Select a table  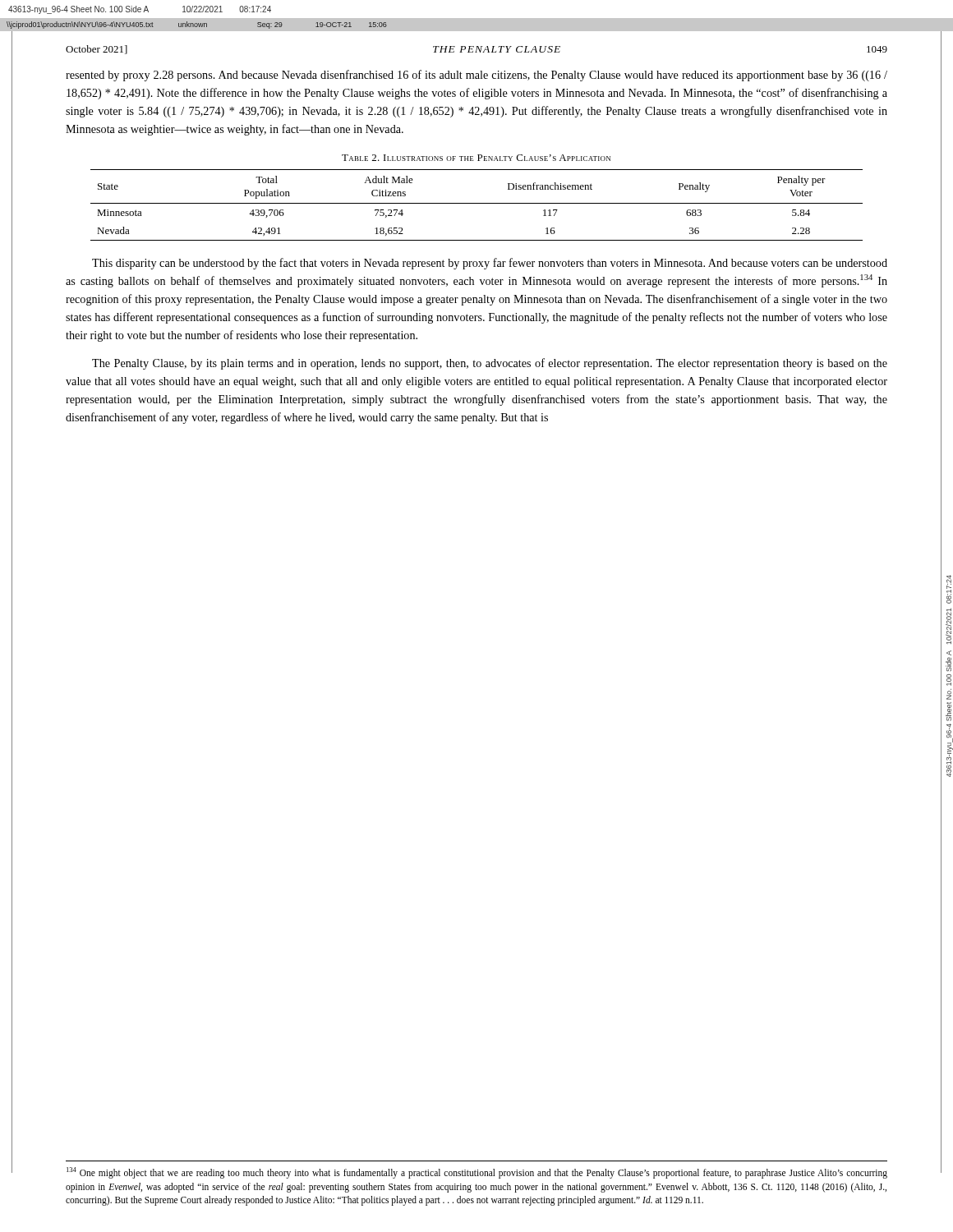(x=476, y=205)
